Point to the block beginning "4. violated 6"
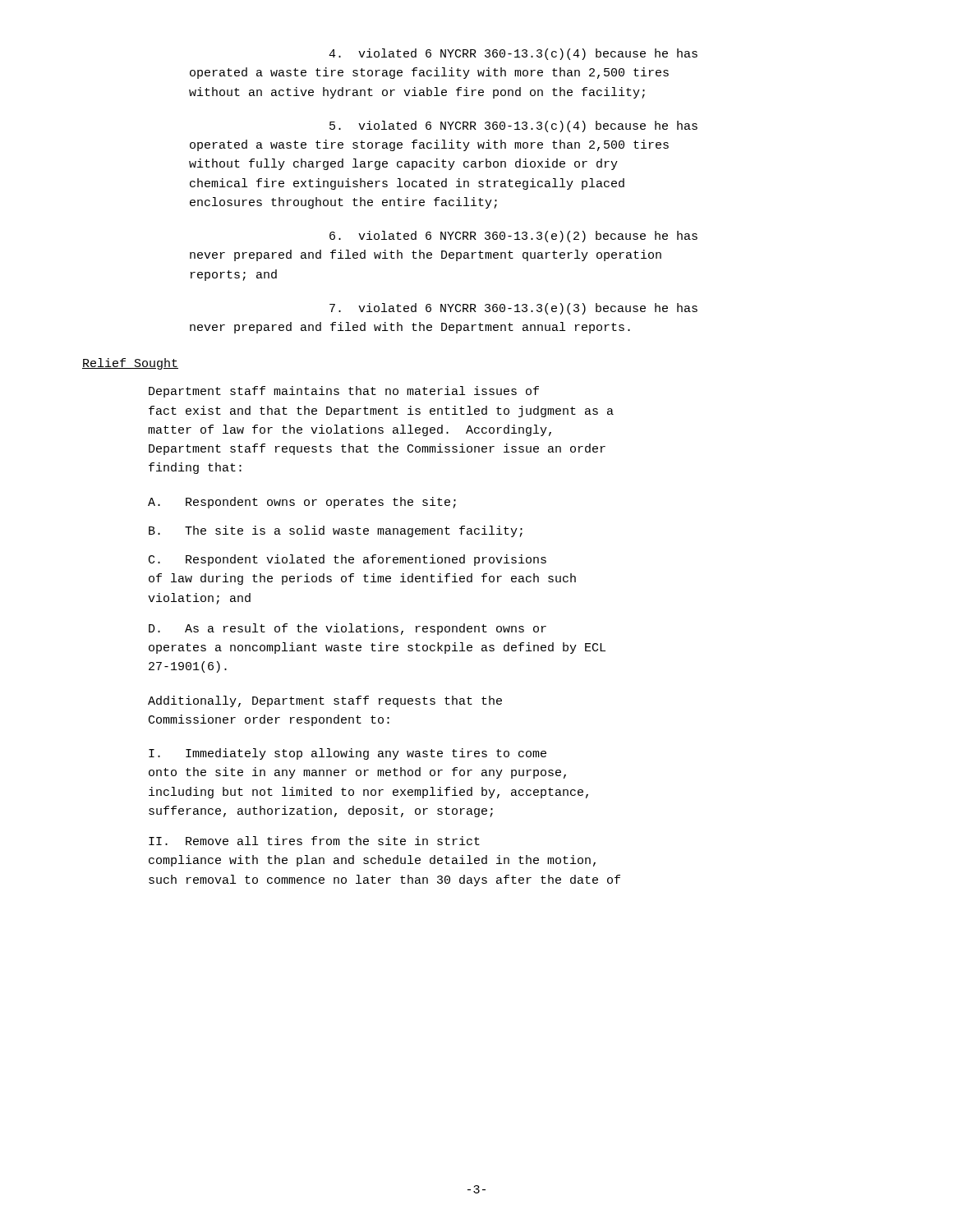The height and width of the screenshot is (1232, 953). (x=443, y=74)
